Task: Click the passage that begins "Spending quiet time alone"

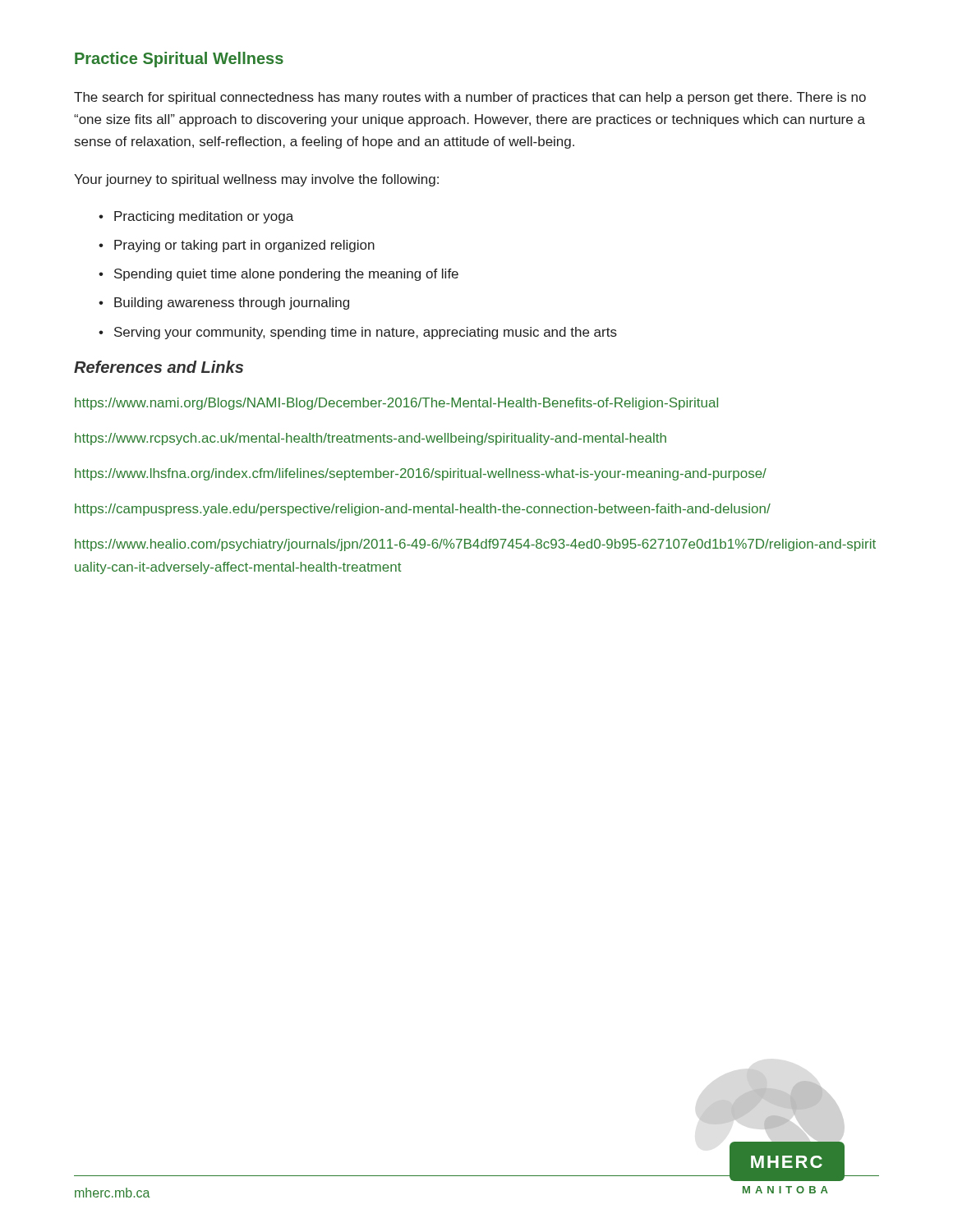Action: pyautogui.click(x=286, y=274)
